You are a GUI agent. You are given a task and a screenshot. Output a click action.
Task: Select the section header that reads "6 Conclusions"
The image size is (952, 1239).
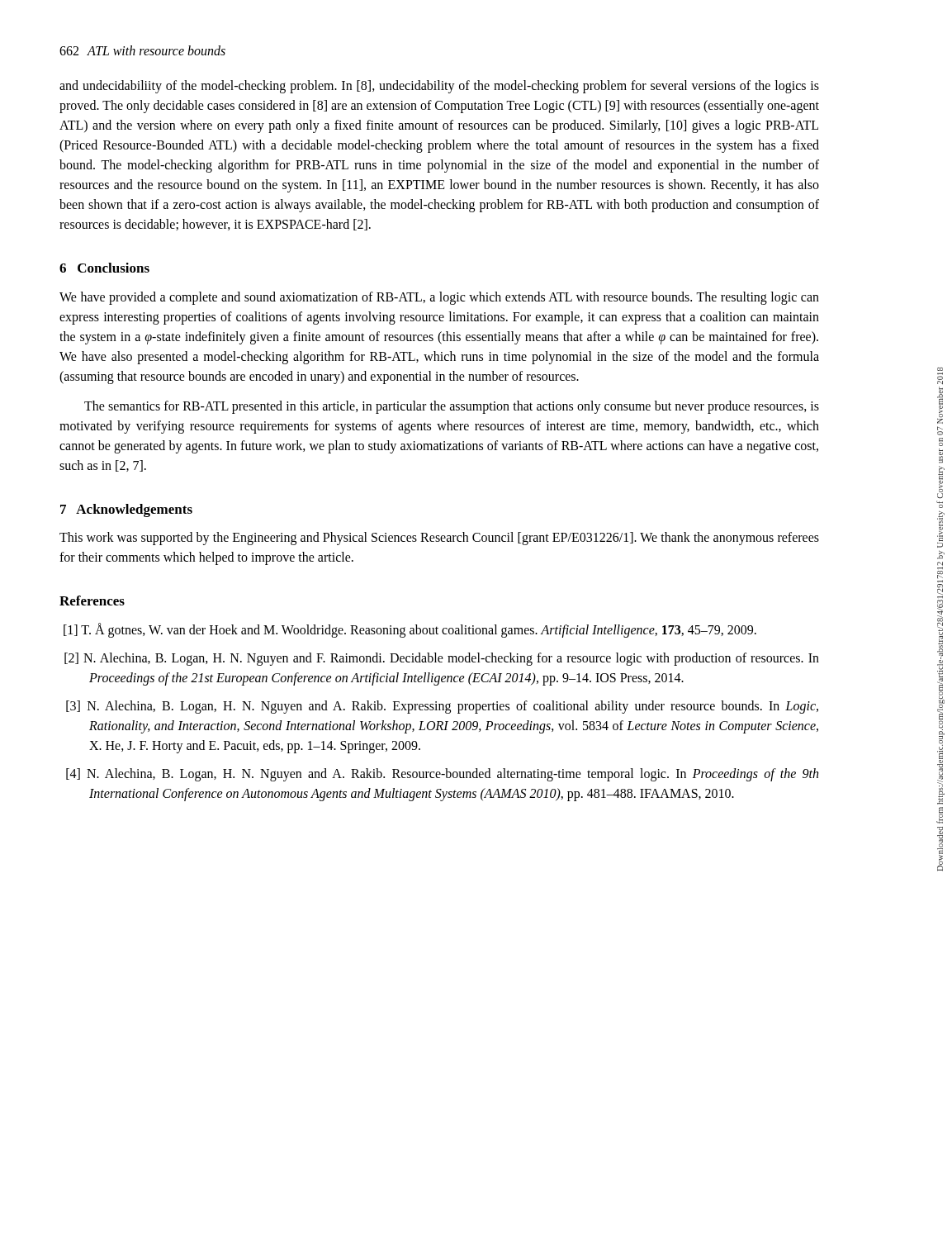pos(104,268)
